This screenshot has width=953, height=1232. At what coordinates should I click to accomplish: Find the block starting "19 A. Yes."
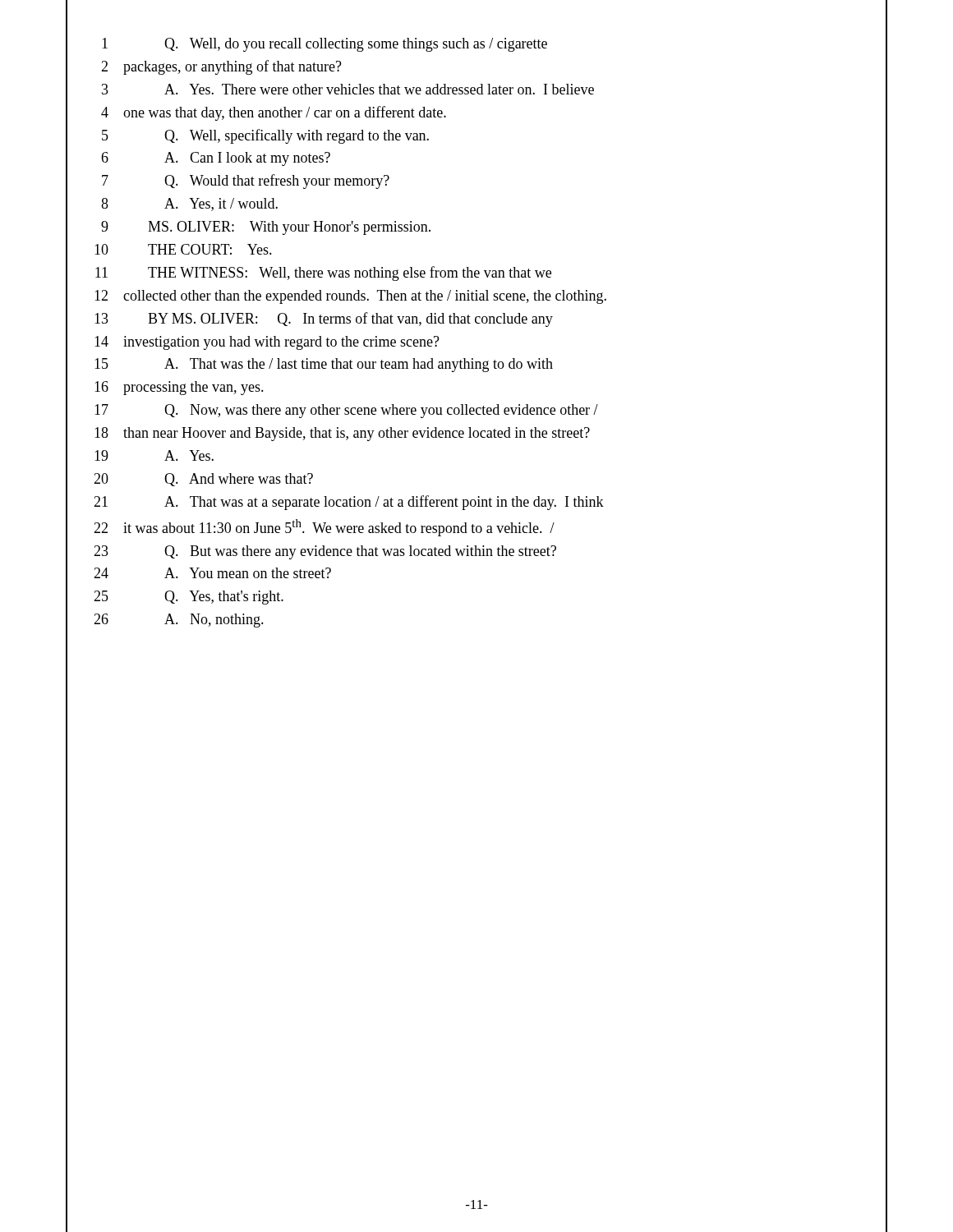(x=196, y=455)
